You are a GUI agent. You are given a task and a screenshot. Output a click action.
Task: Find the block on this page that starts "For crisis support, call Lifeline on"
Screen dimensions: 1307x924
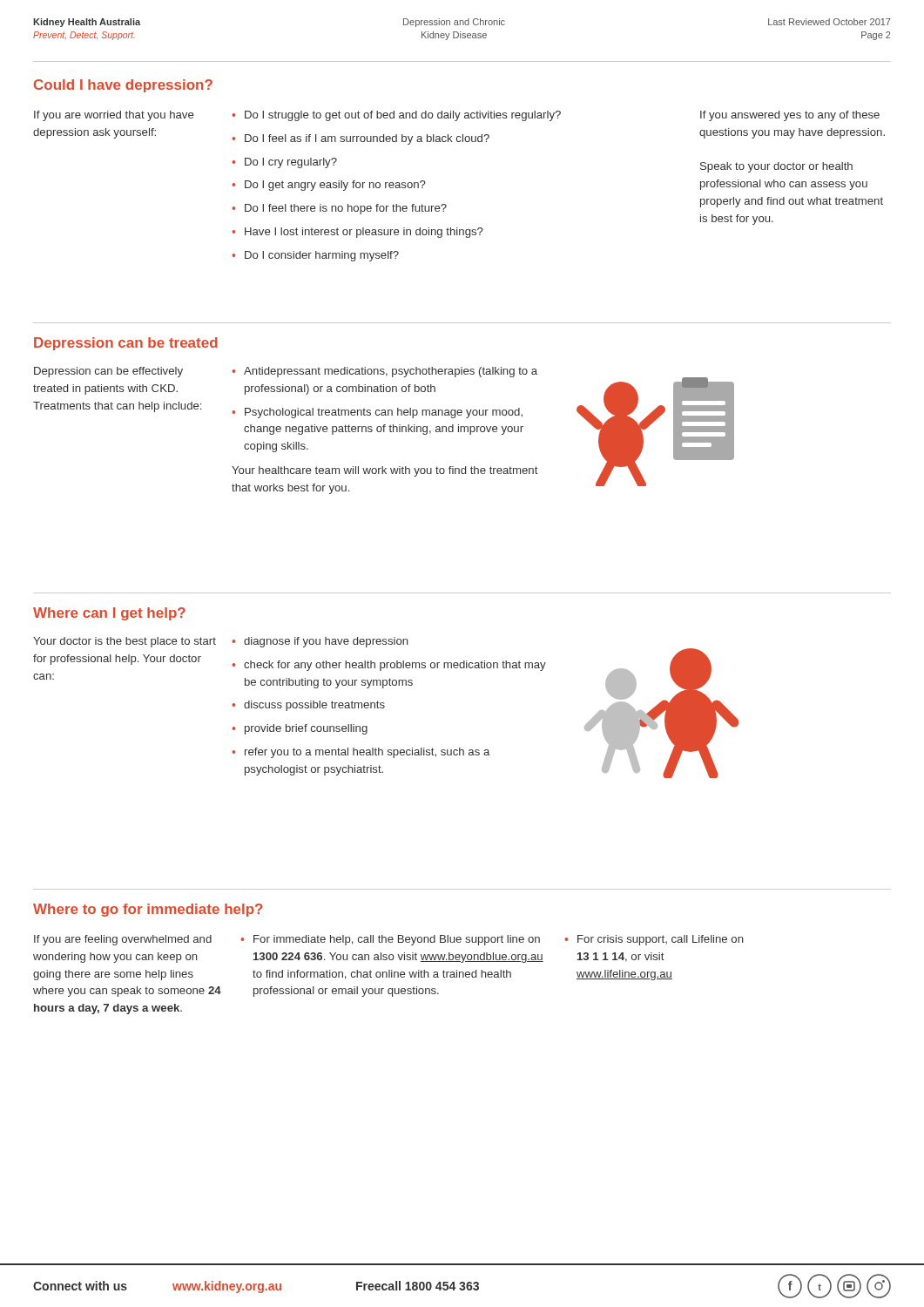click(x=660, y=956)
